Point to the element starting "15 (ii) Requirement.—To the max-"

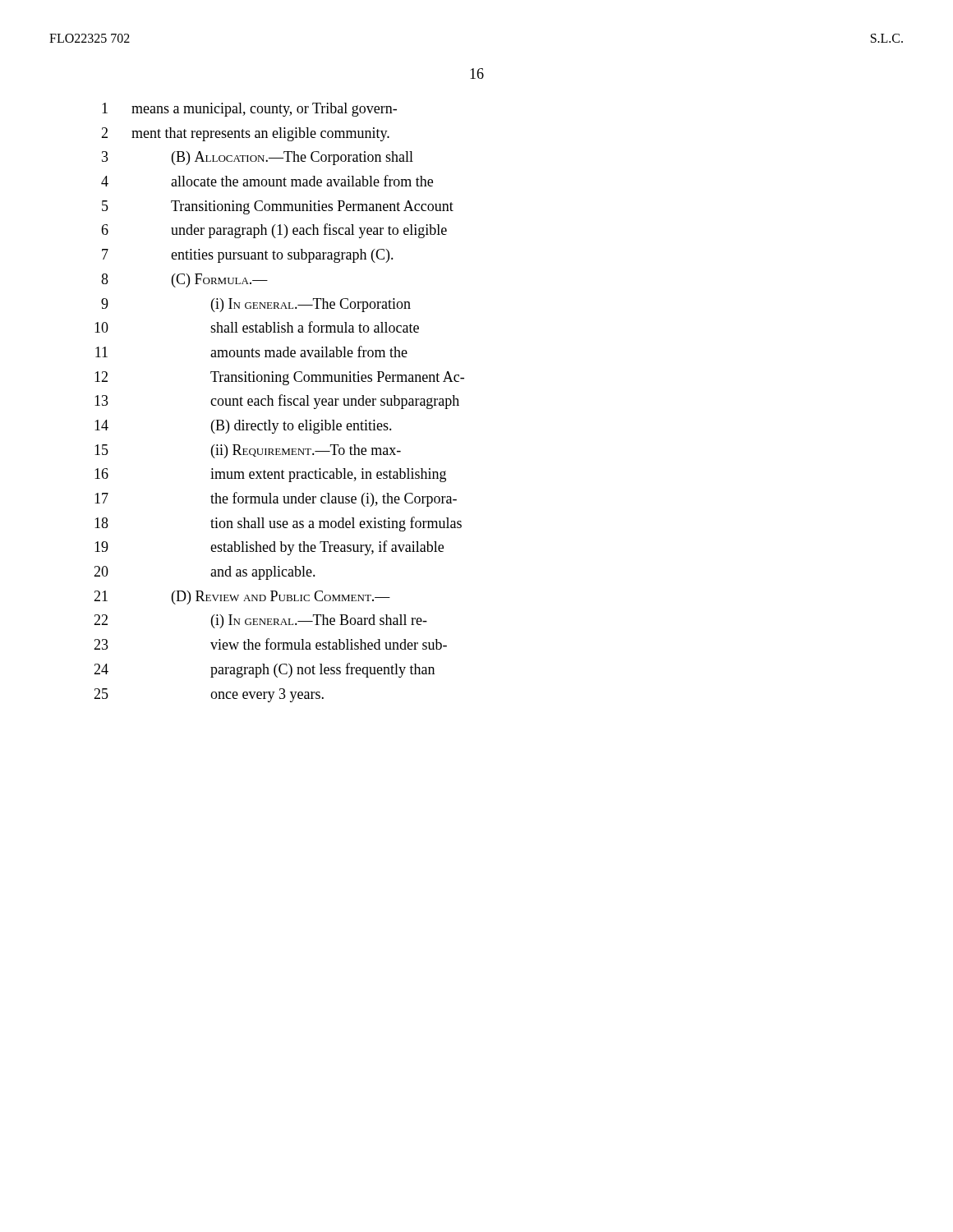pos(248,451)
